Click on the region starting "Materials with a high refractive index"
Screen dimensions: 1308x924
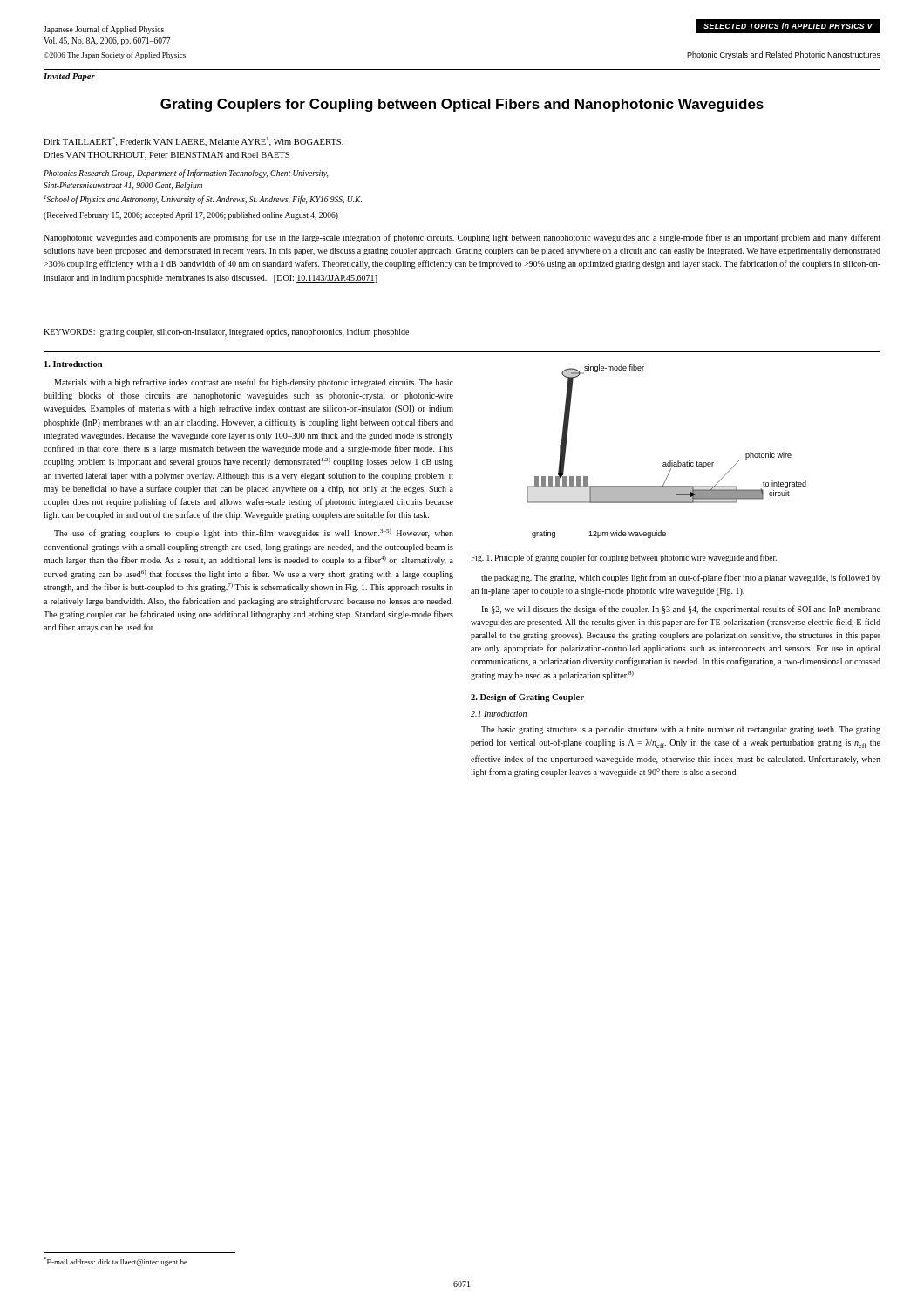point(248,449)
